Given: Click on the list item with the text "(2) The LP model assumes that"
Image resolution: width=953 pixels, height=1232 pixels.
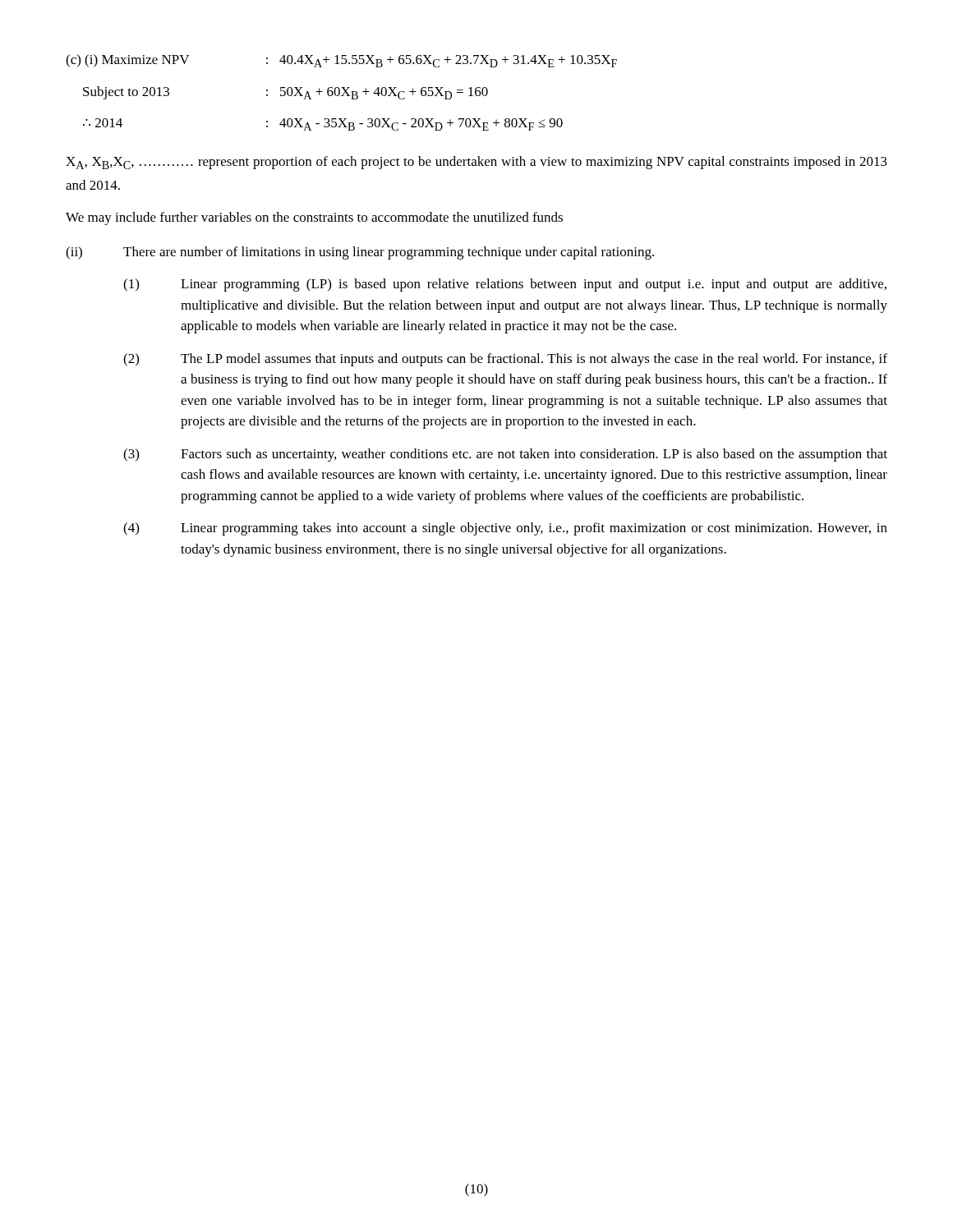Looking at the screenshot, I should point(505,390).
